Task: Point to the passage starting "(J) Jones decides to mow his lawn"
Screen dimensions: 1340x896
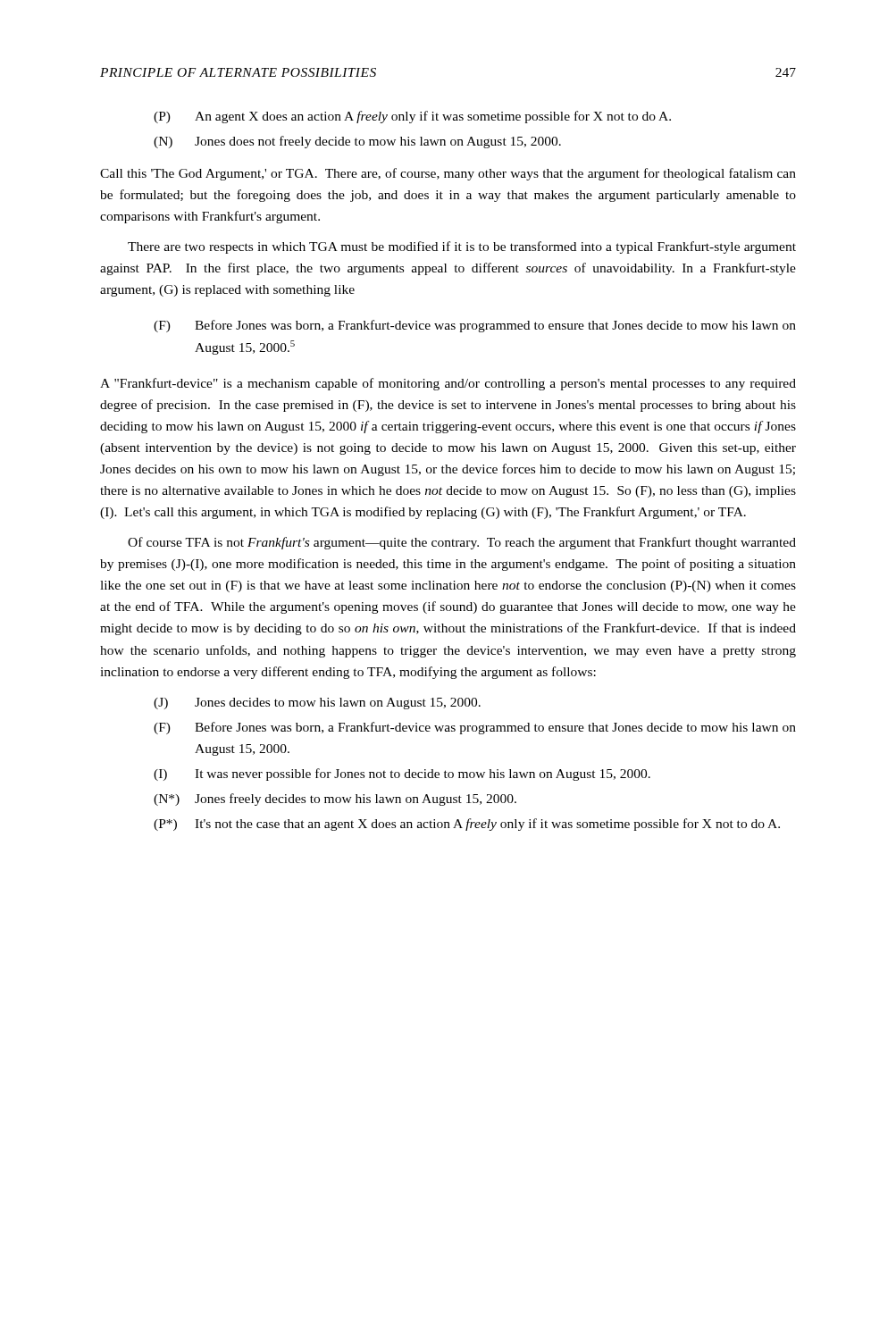Action: coord(475,702)
